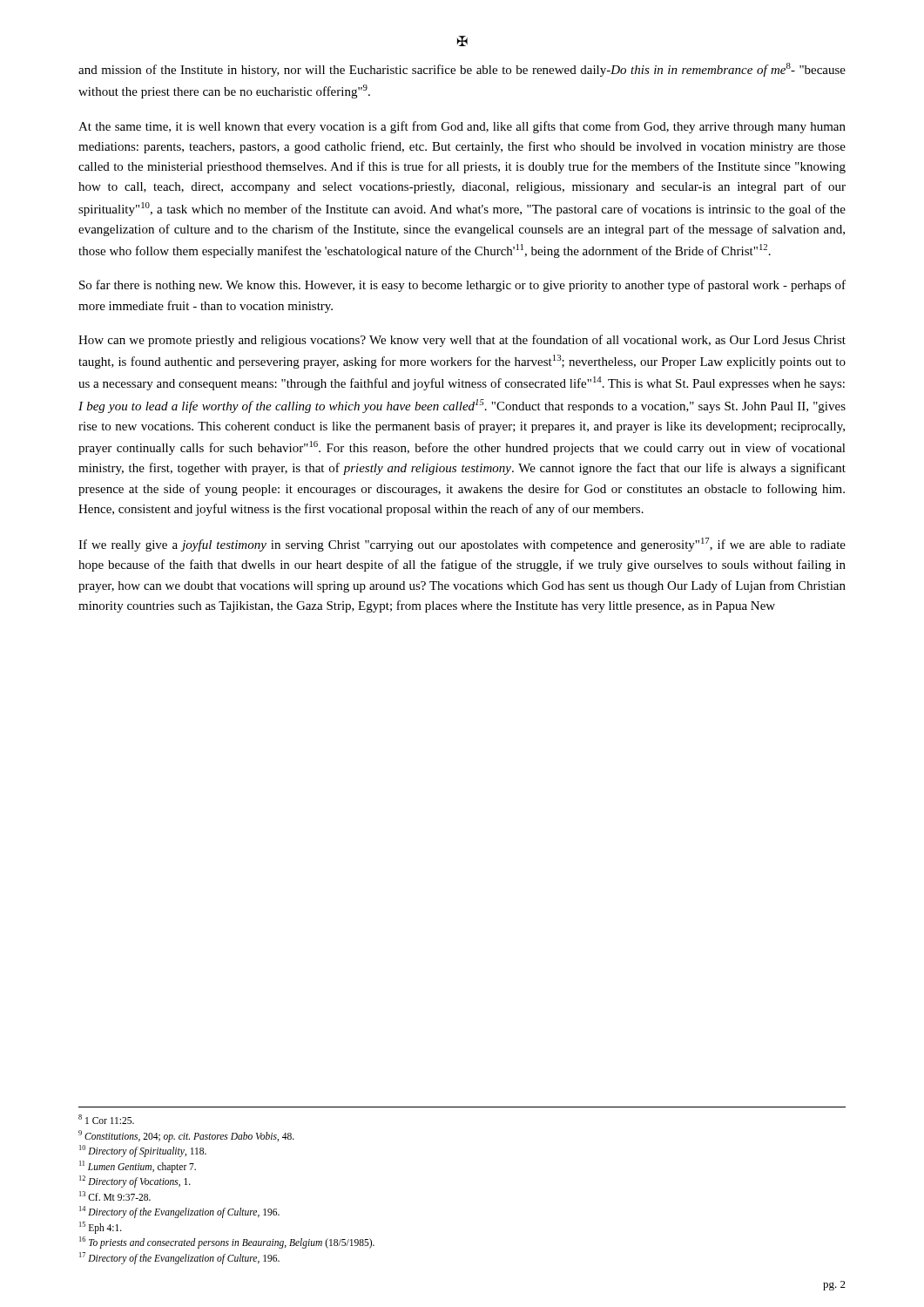This screenshot has width=924, height=1307.
Task: Click on the footnote containing "14 Directory of the"
Action: click(179, 1211)
